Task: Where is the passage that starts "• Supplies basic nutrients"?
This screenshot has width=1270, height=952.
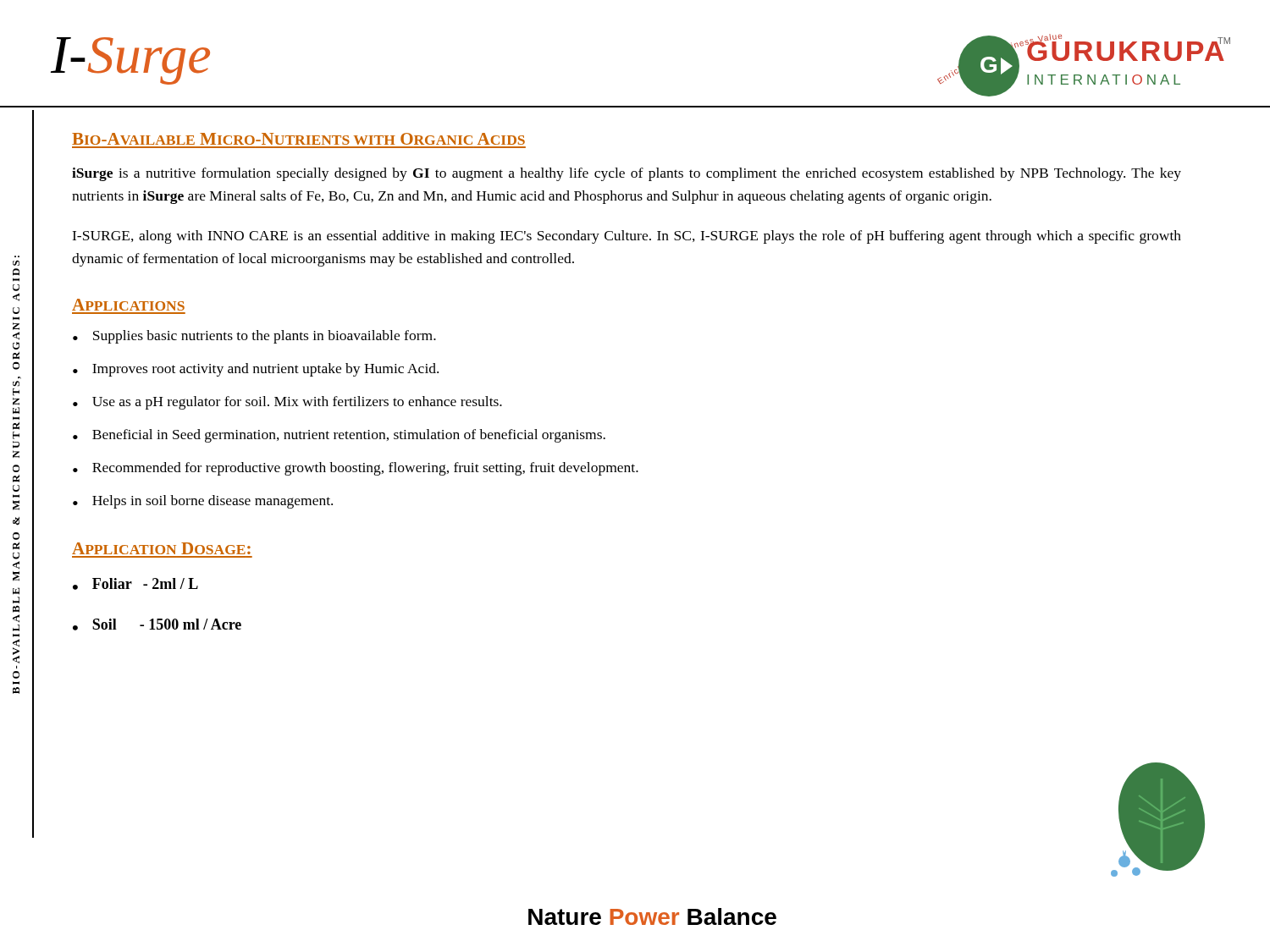Action: point(254,338)
